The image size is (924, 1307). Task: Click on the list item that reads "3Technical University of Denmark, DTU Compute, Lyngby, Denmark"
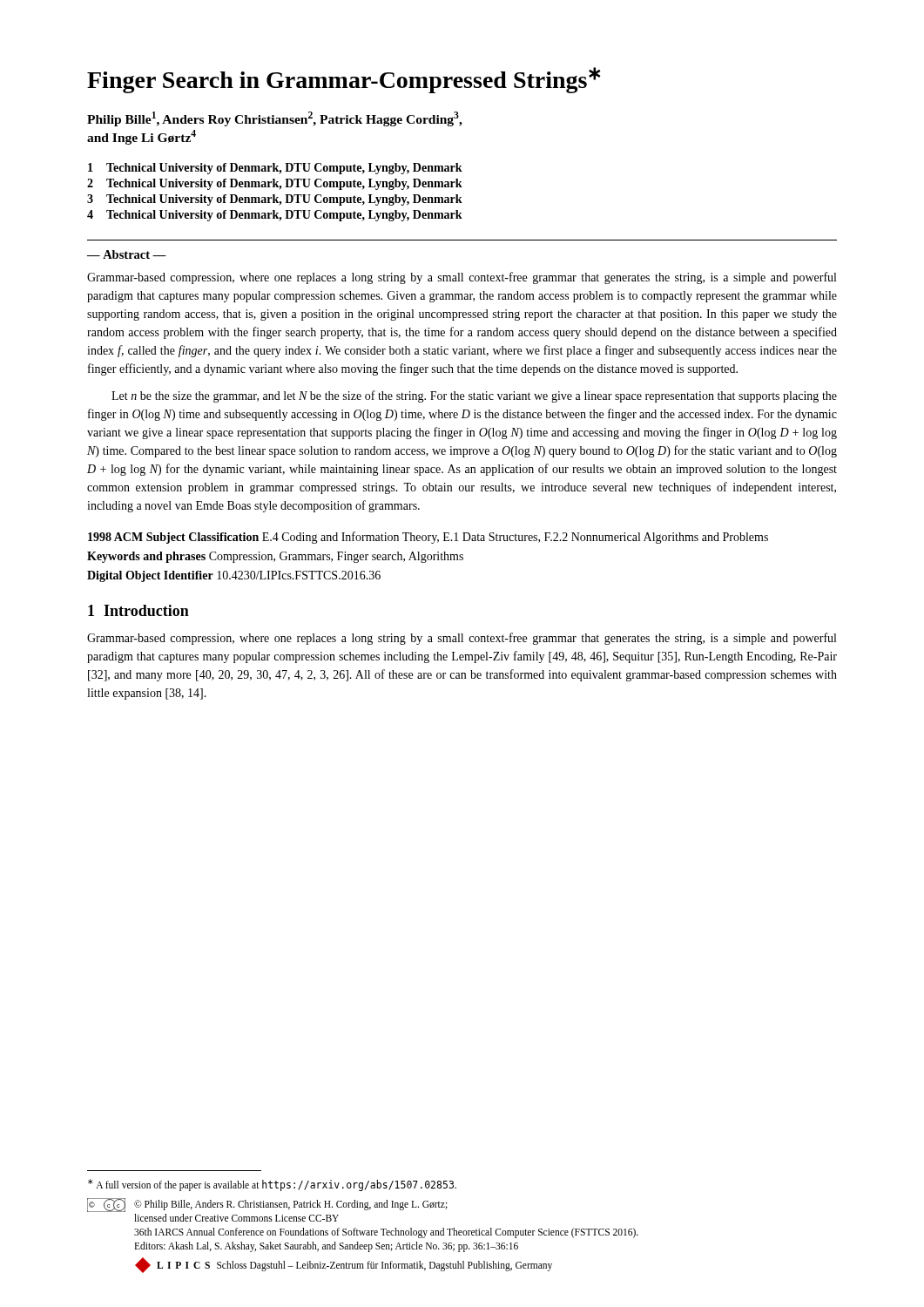[x=275, y=199]
